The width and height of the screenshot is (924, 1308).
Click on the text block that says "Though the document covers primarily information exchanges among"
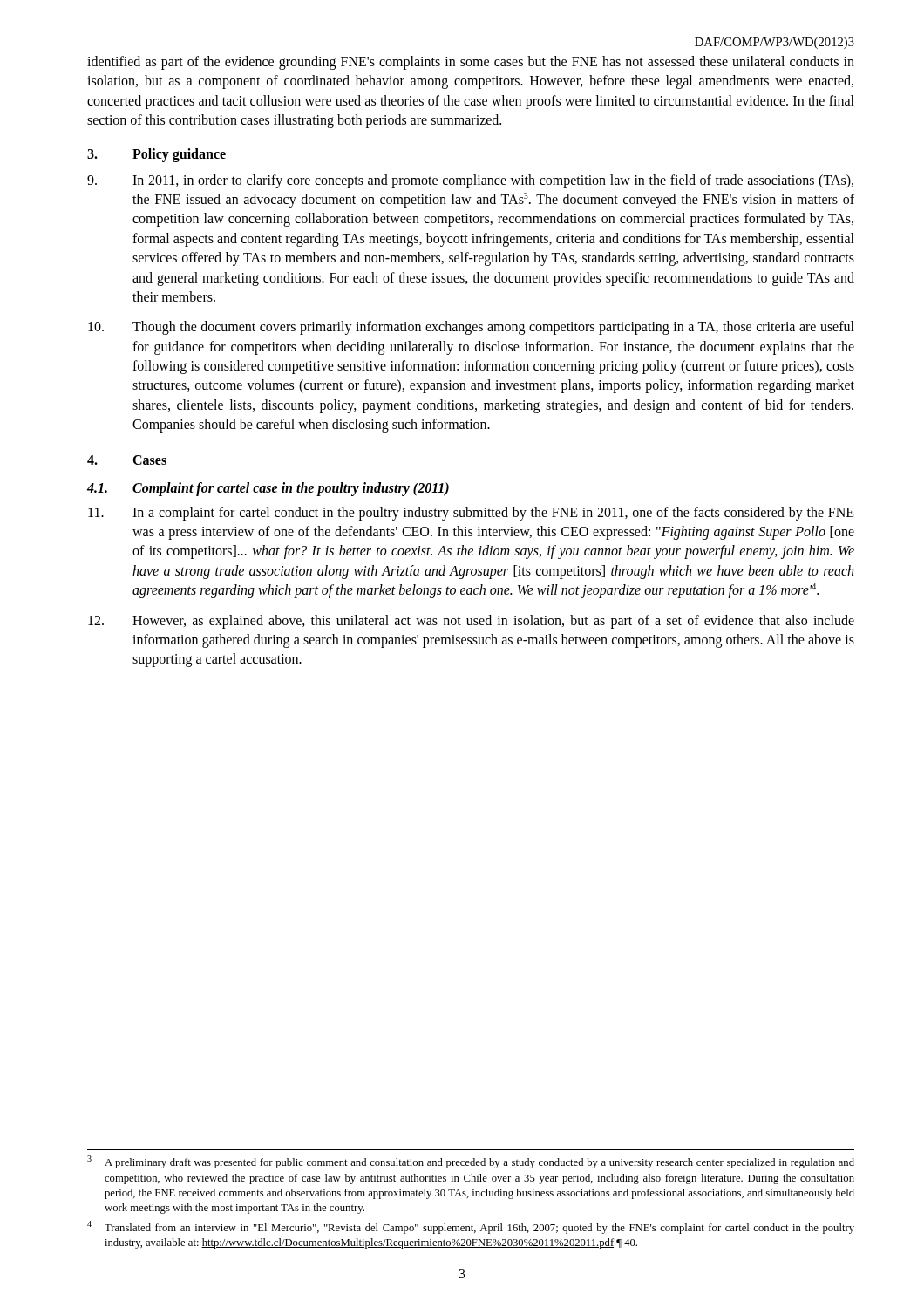[471, 376]
